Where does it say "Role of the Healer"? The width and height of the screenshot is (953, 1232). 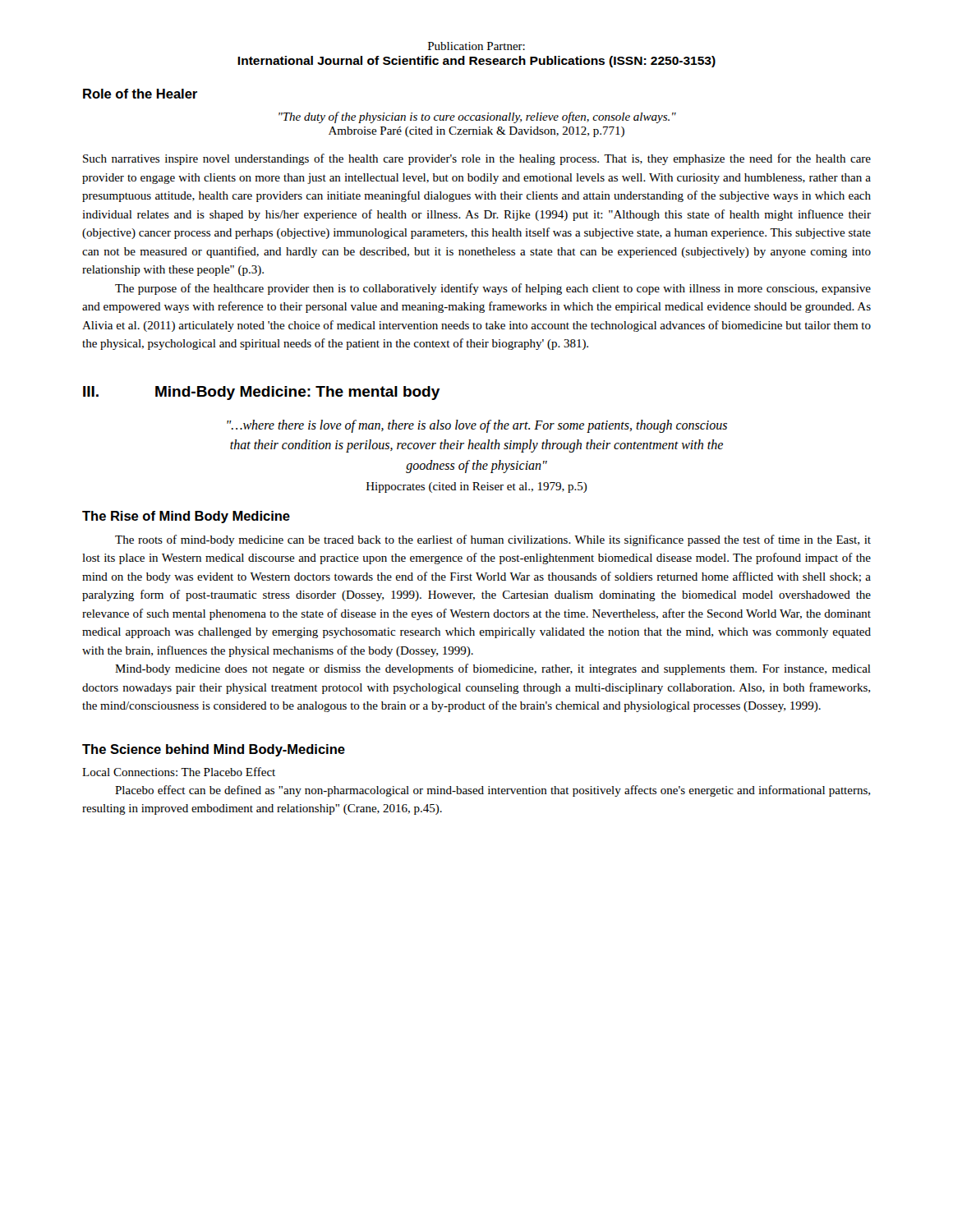click(140, 94)
